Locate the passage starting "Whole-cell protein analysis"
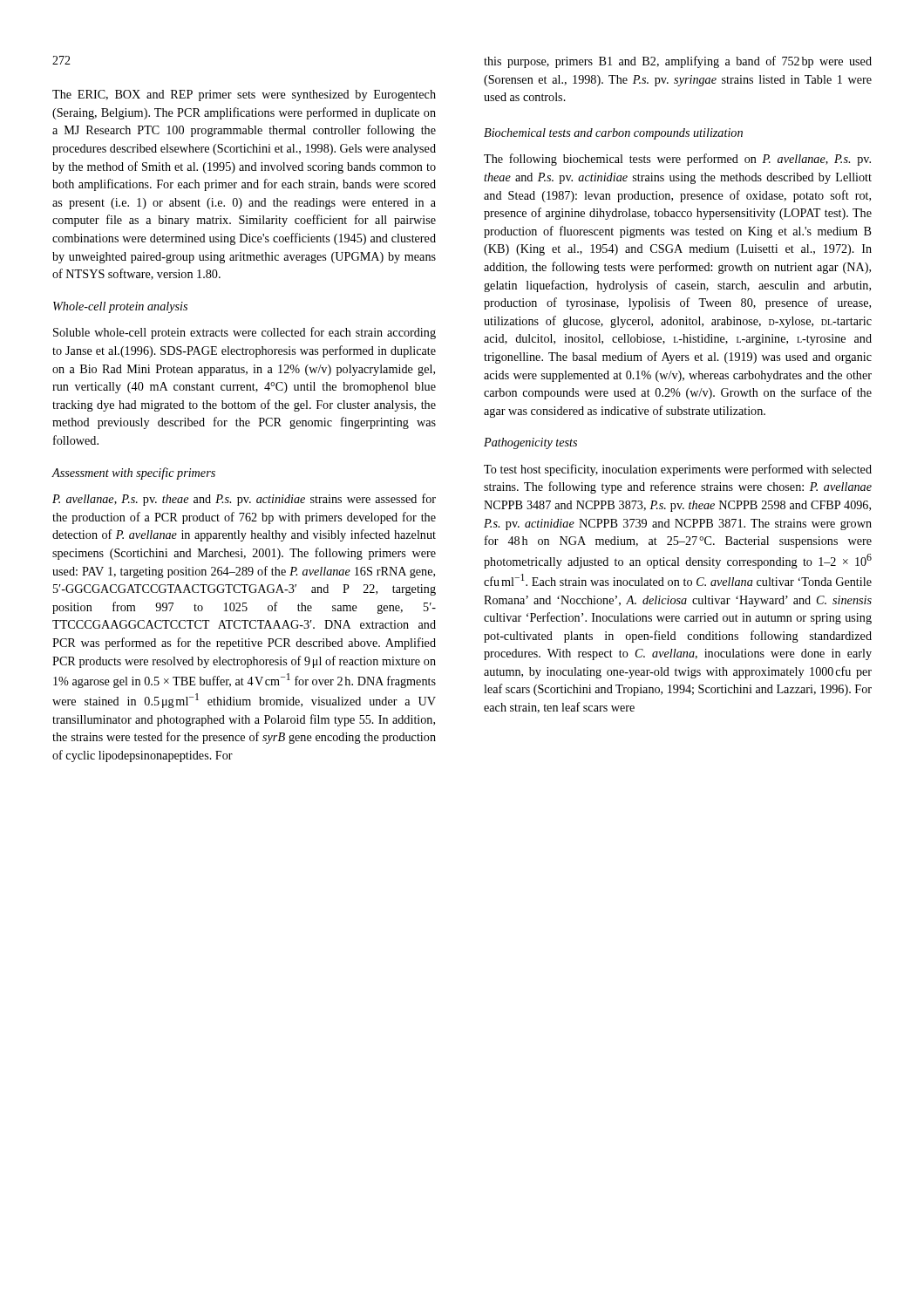Image resolution: width=924 pixels, height=1308 pixels. click(120, 306)
